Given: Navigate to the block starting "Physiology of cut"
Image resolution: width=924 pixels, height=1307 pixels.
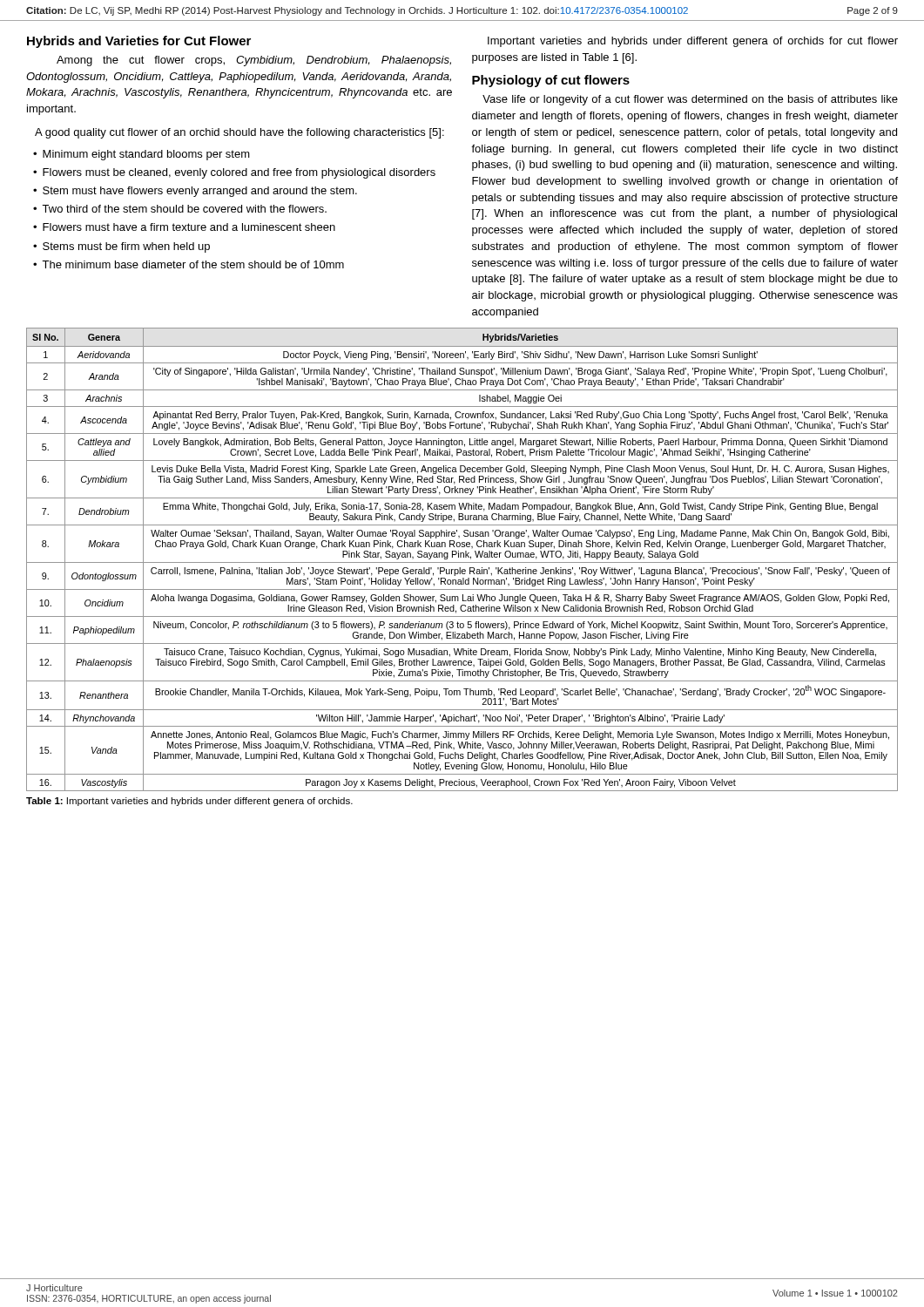Looking at the screenshot, I should pyautogui.click(x=551, y=80).
